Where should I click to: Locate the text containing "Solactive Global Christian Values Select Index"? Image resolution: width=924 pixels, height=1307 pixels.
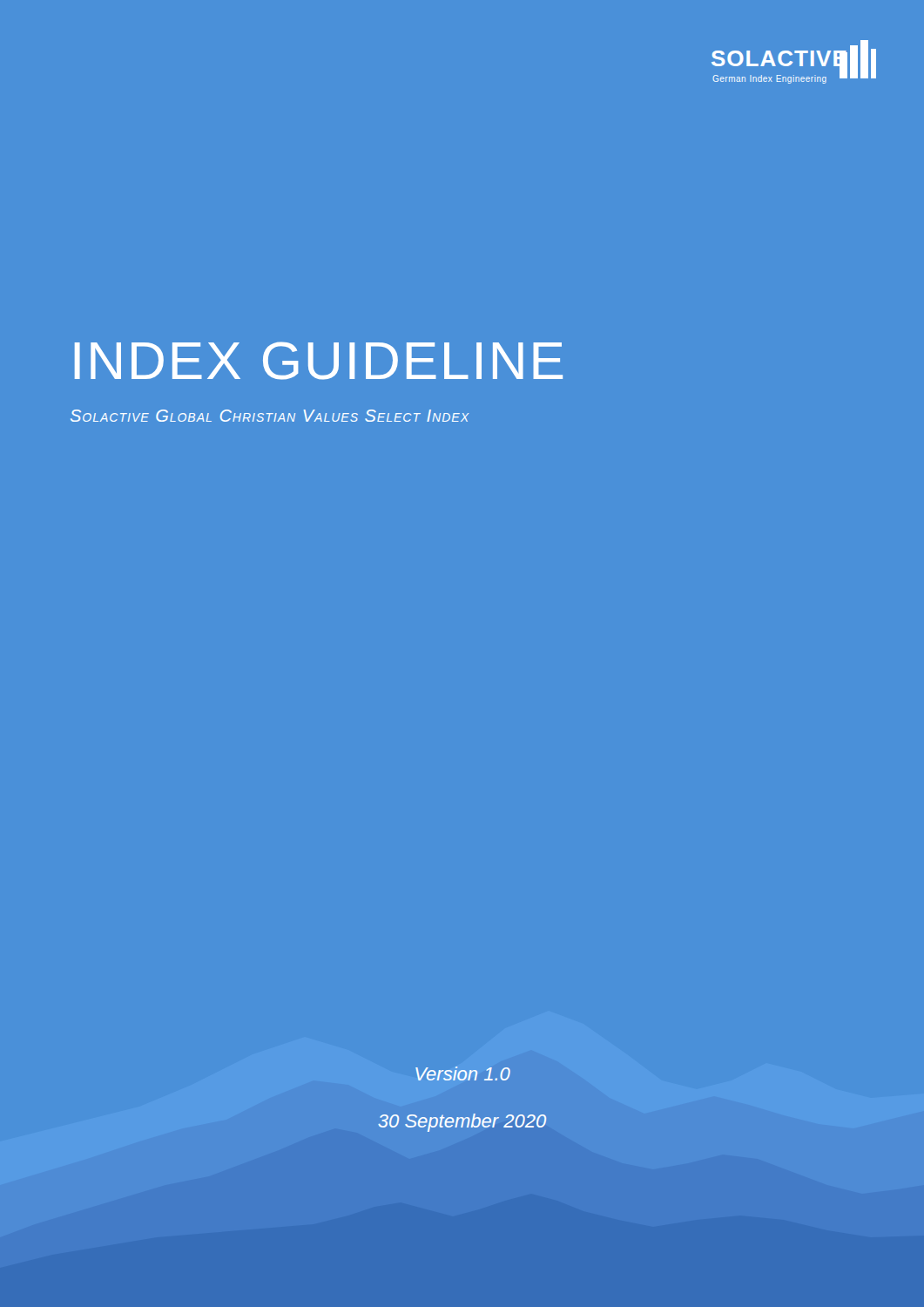(270, 416)
